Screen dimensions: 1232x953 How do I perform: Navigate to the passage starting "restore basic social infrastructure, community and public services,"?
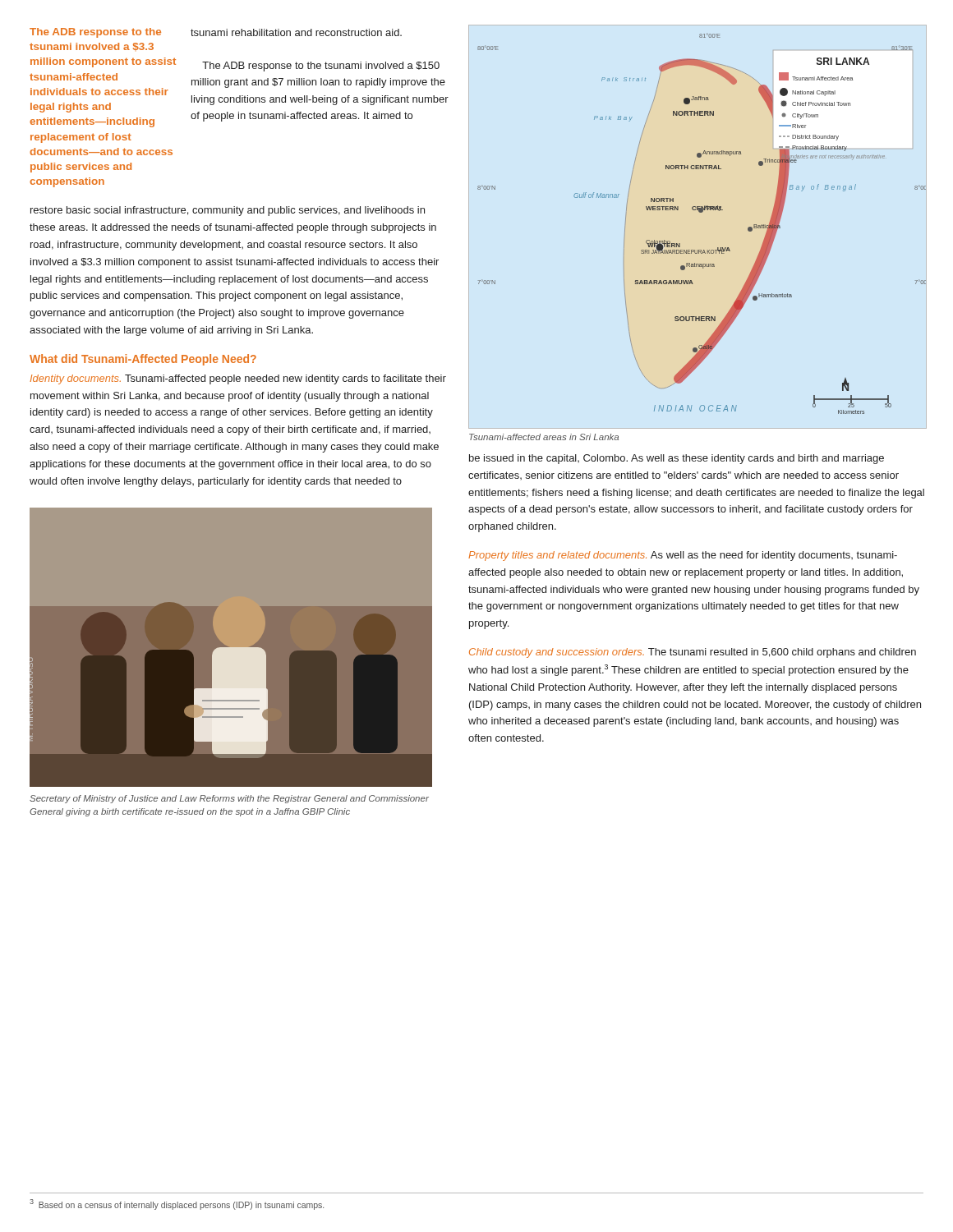click(x=234, y=270)
